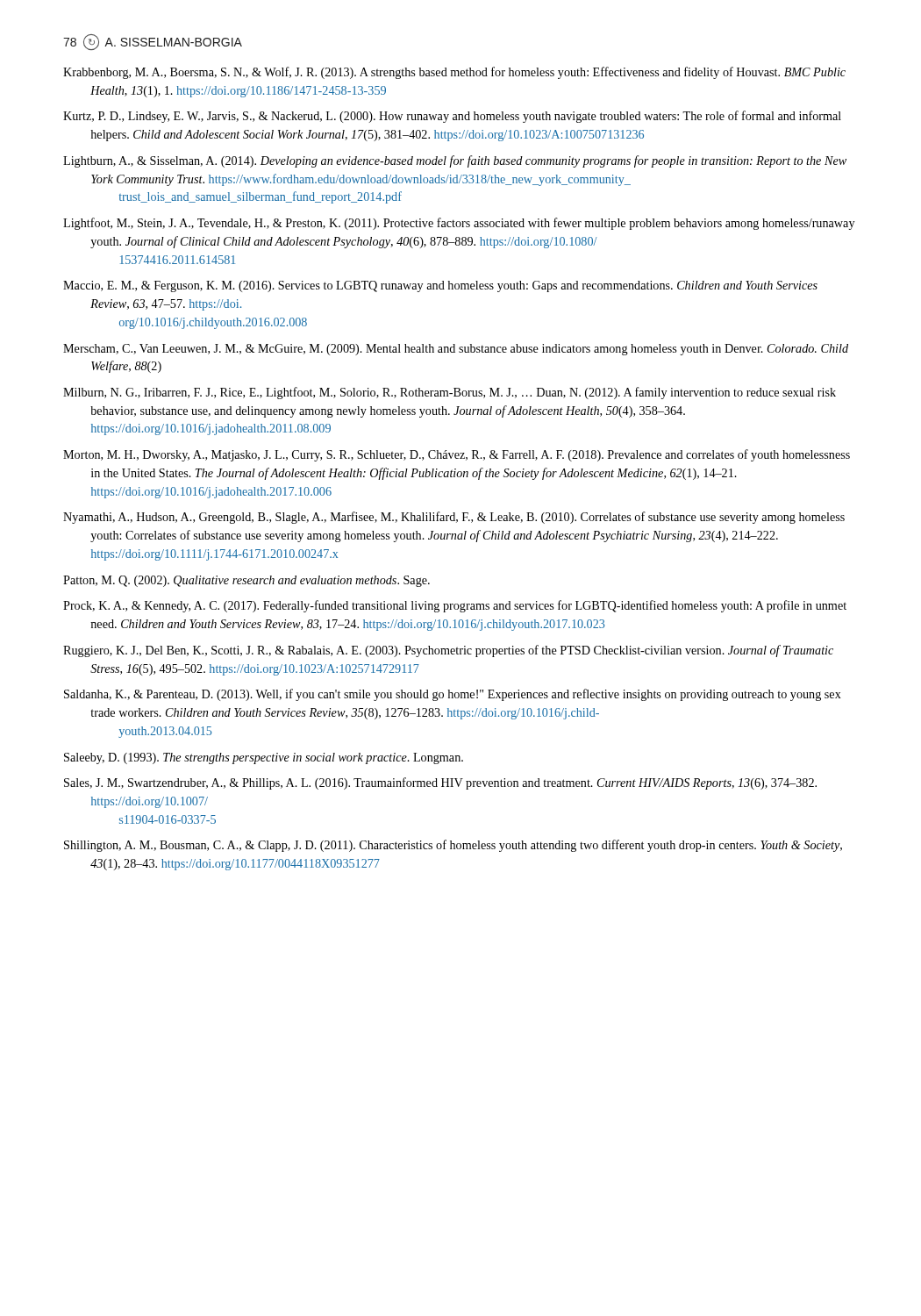The width and height of the screenshot is (921, 1316).
Task: Click the passage that begins "Shillington, A. M., Bousman, C. A., &"
Action: [453, 854]
